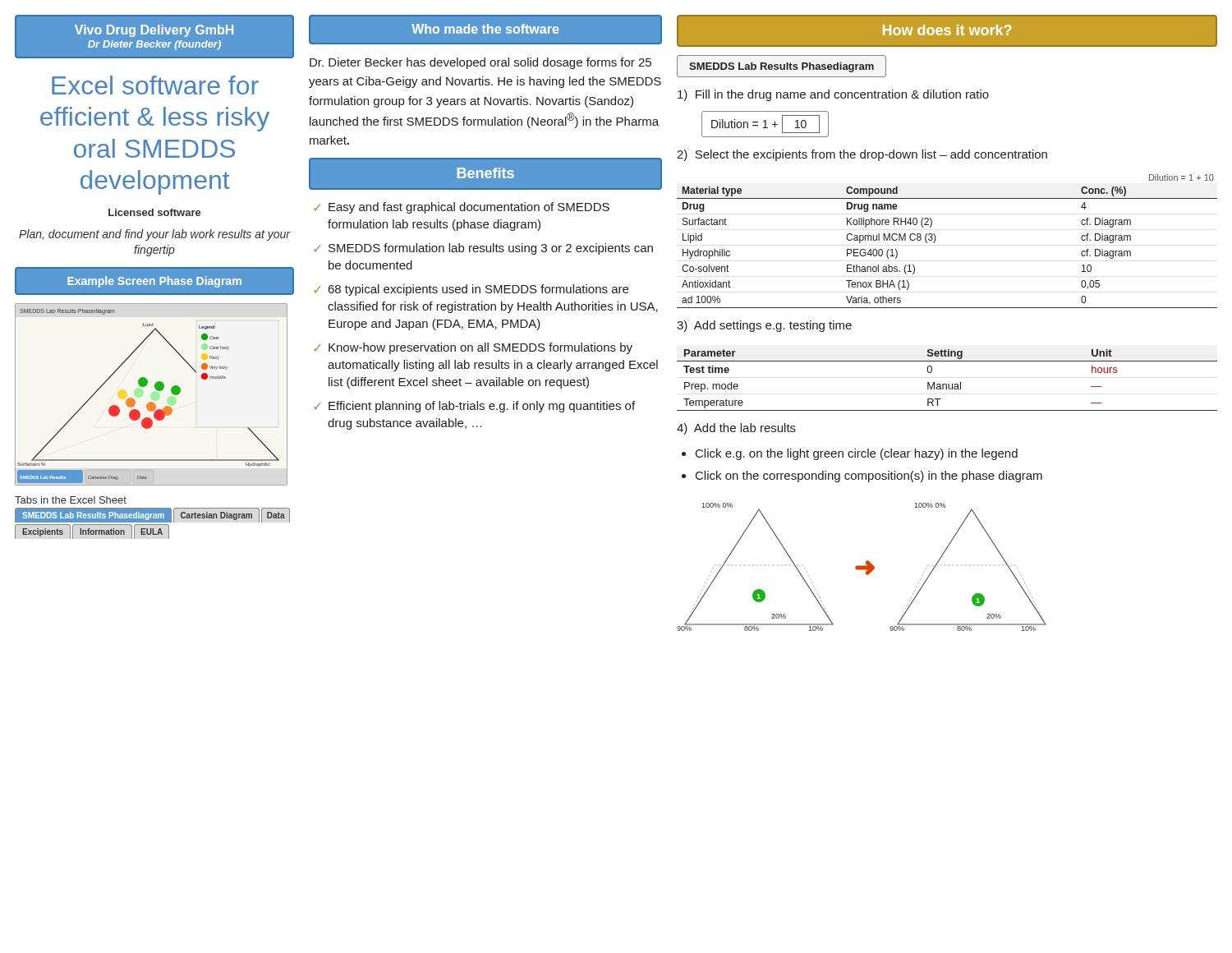Viewport: 1232px width, 953px height.
Task: Point to "Example Screen Phase Diagram"
Action: (154, 281)
